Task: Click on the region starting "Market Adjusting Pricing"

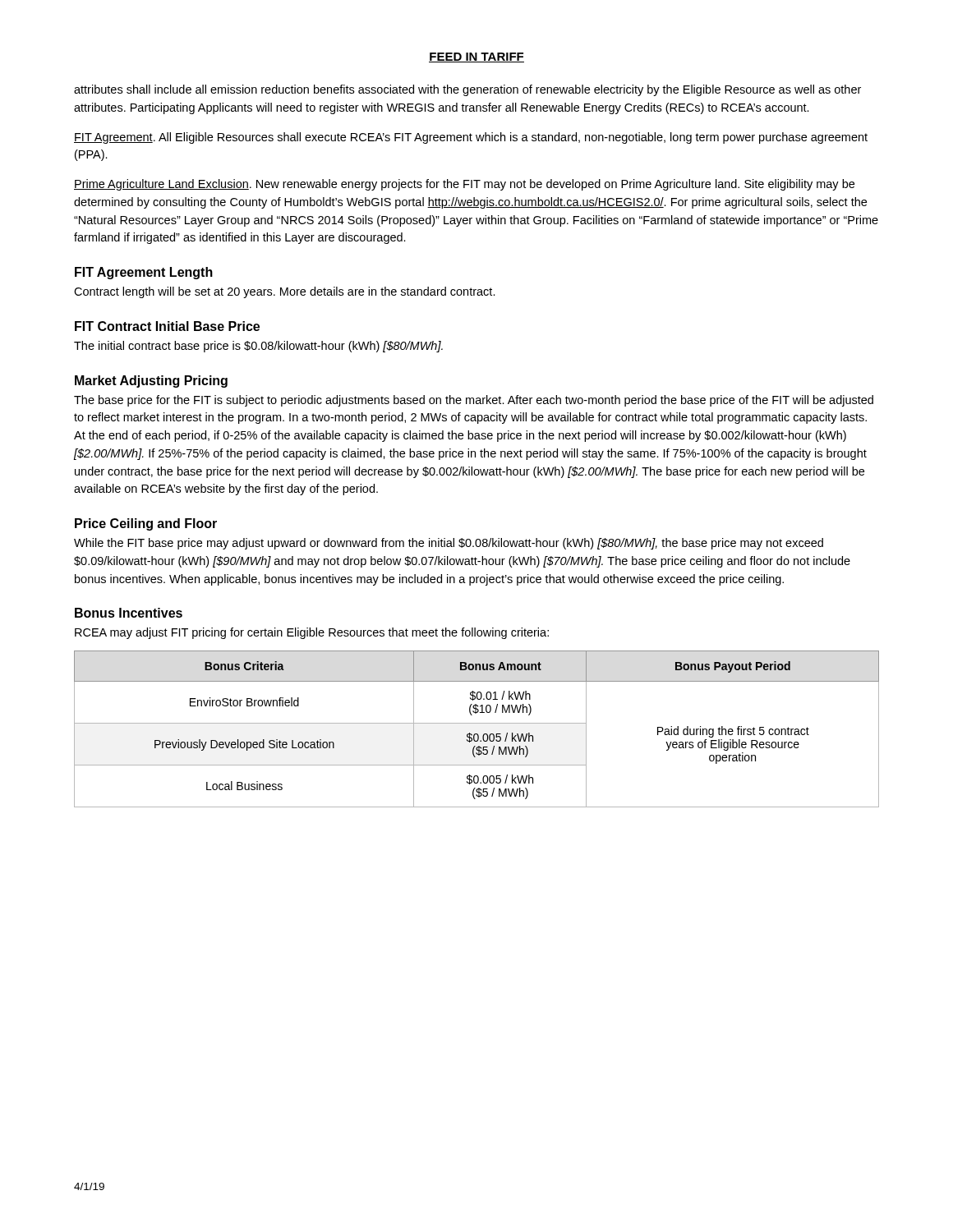Action: click(x=151, y=380)
